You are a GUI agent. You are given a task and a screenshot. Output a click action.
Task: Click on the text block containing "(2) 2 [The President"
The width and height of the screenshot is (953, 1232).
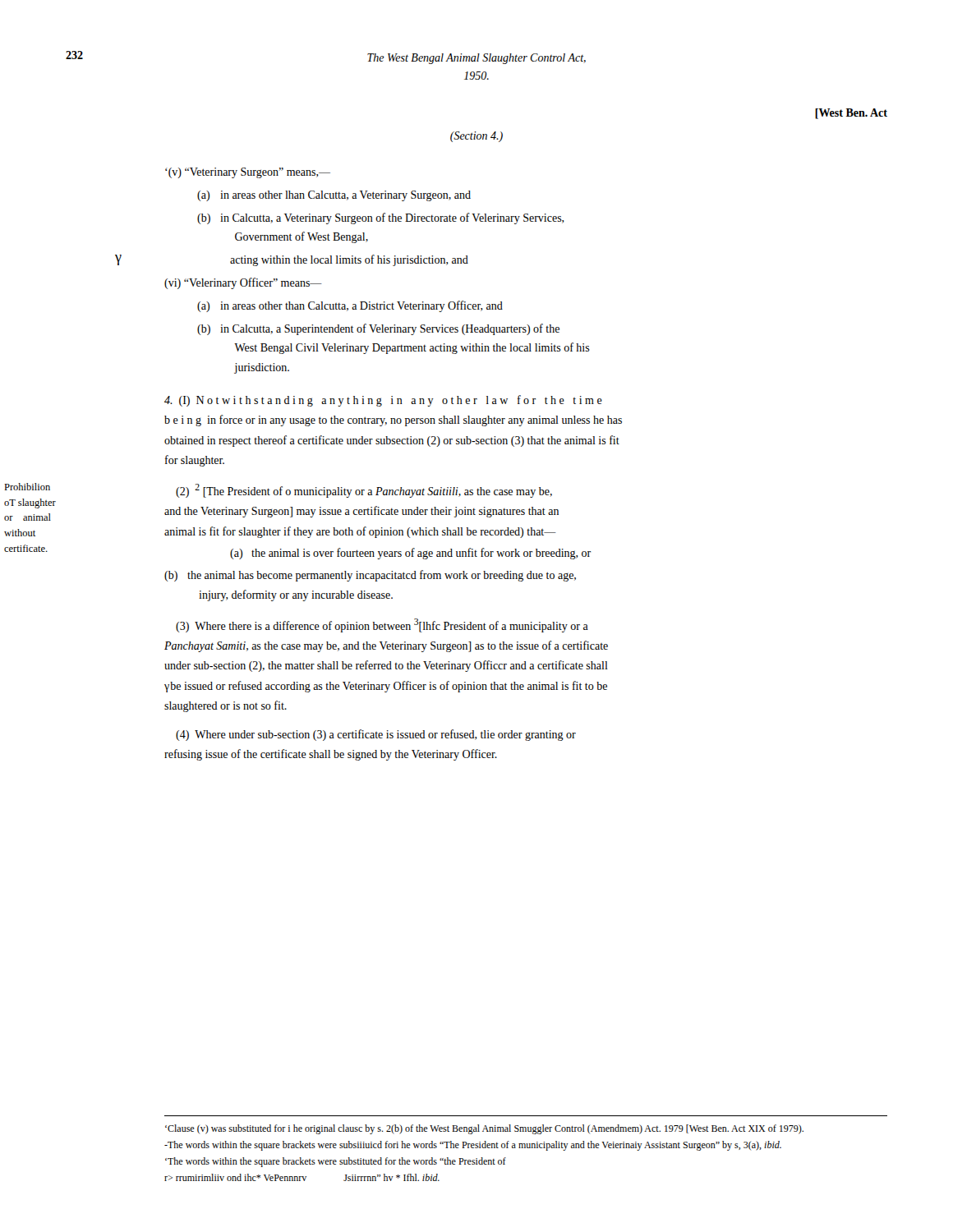click(x=362, y=510)
